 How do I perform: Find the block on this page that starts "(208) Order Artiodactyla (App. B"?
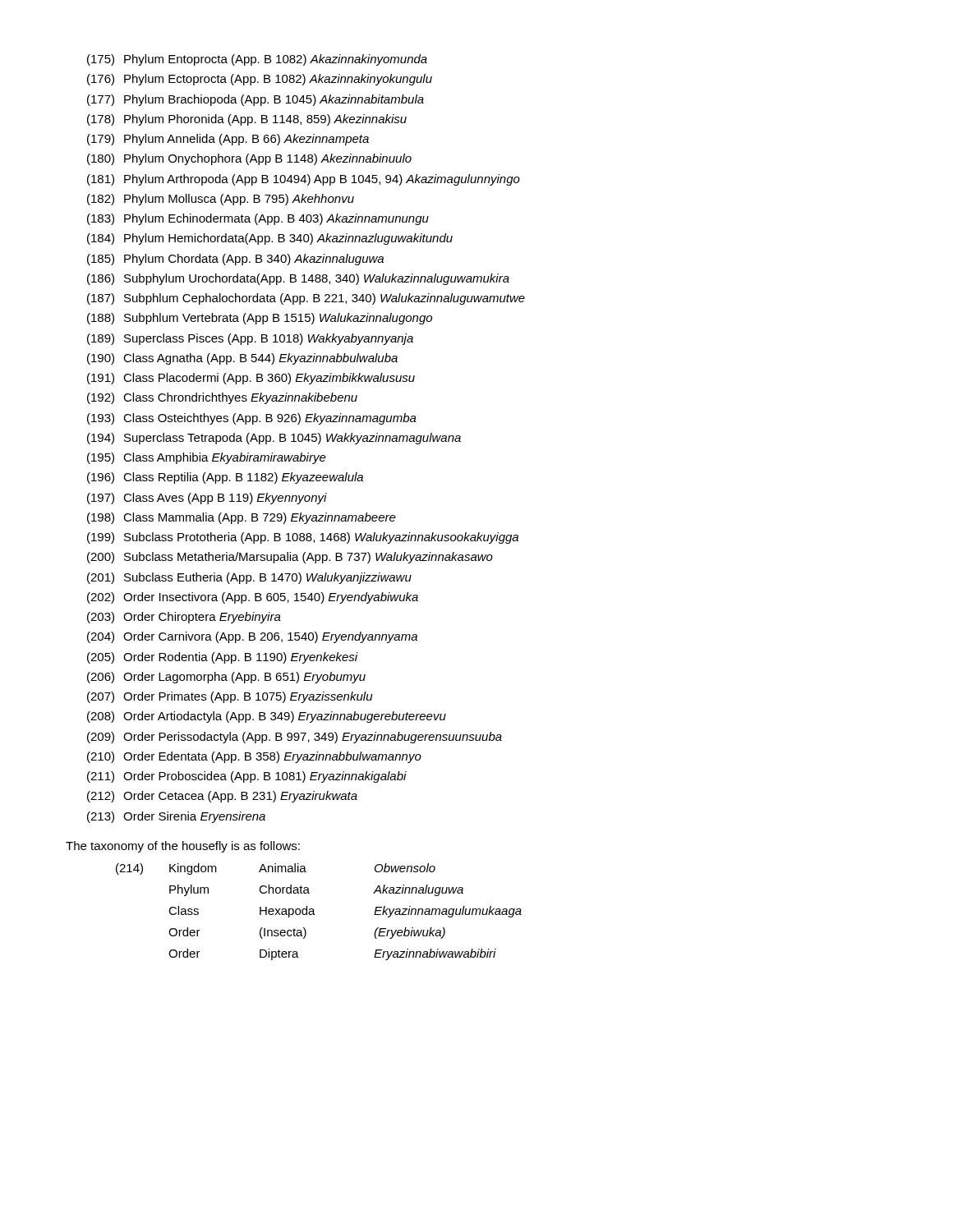(267, 717)
